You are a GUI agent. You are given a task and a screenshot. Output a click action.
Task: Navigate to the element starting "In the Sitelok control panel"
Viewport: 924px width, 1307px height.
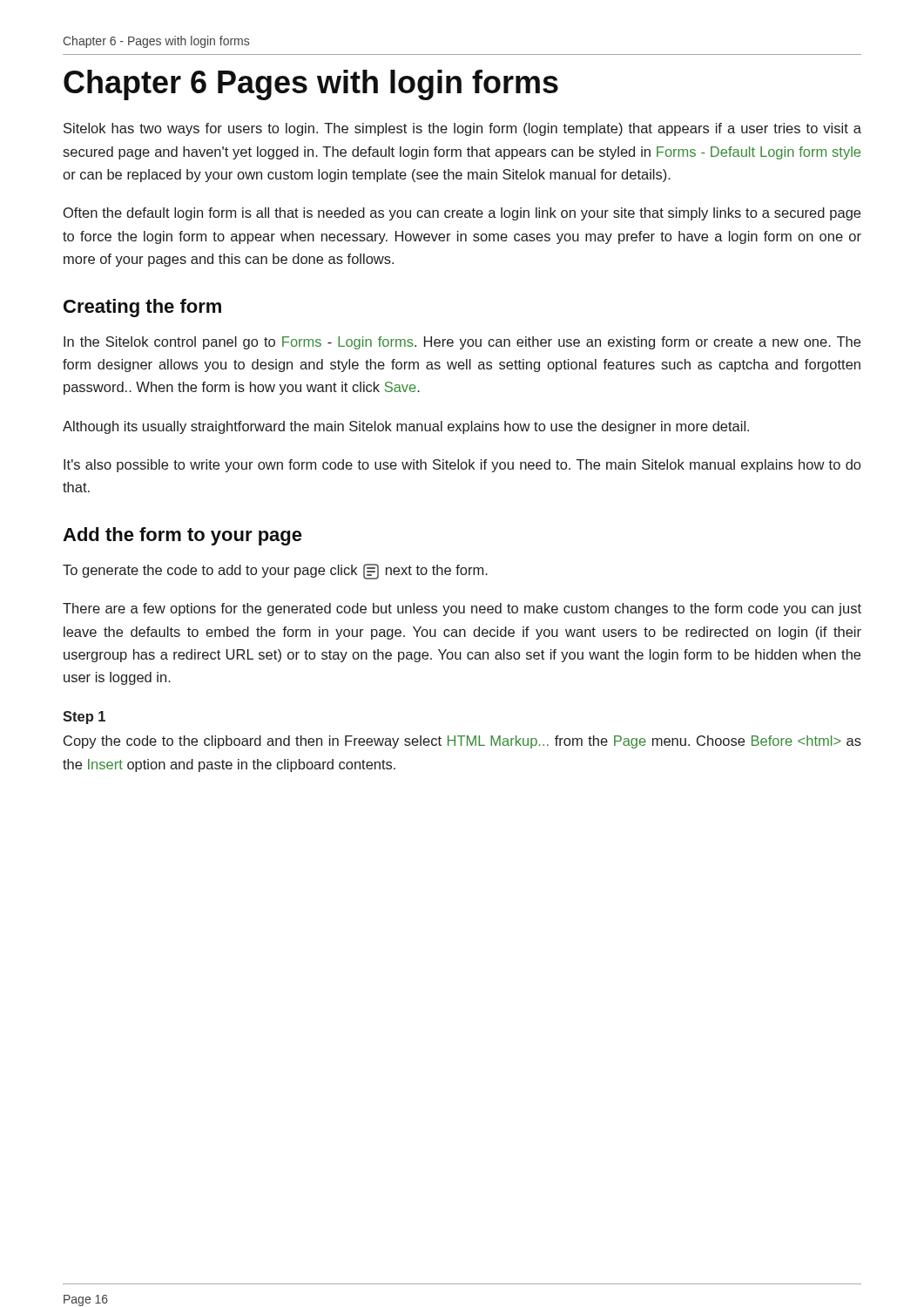[x=462, y=364]
